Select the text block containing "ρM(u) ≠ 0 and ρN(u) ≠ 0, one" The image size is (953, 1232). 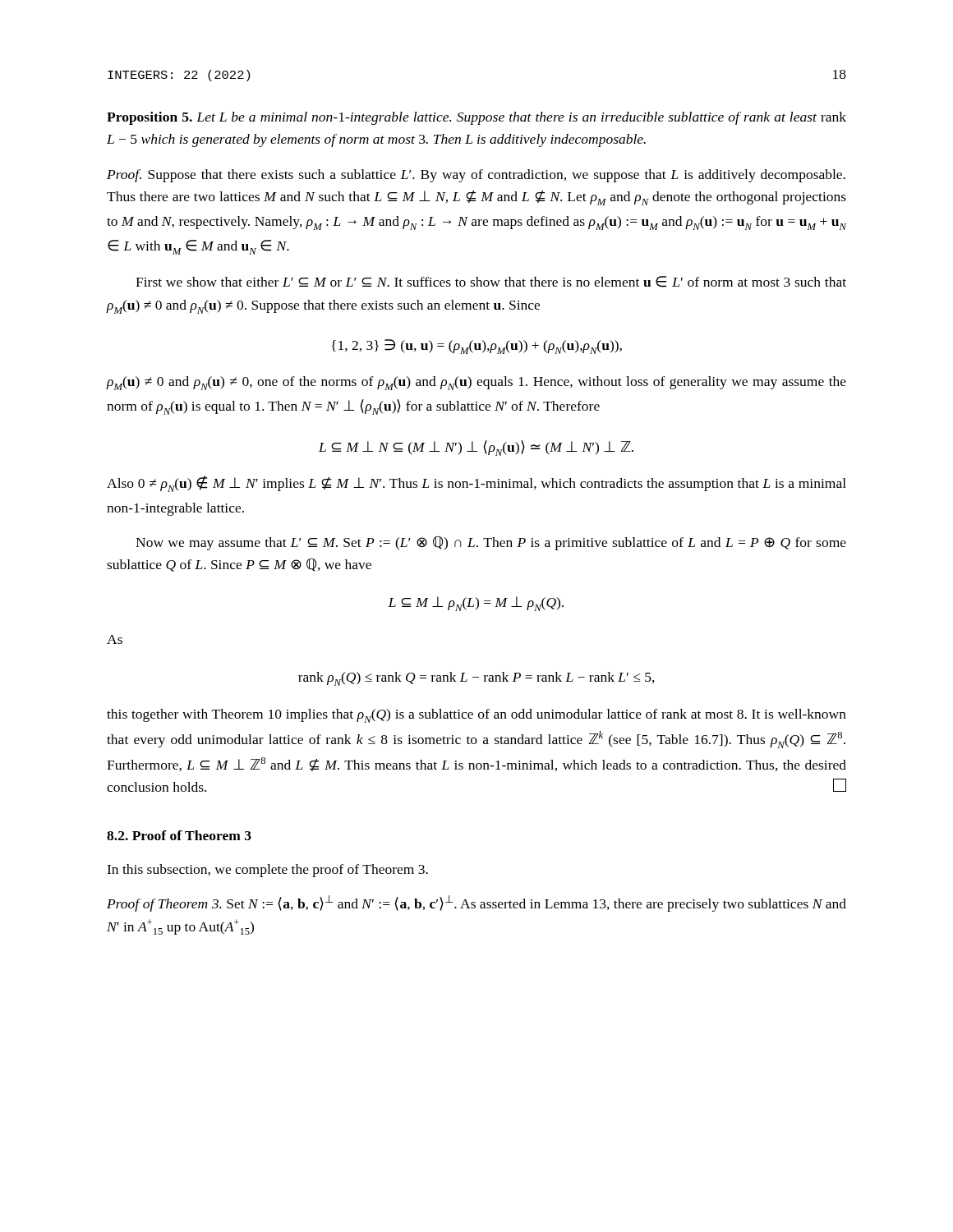476,395
